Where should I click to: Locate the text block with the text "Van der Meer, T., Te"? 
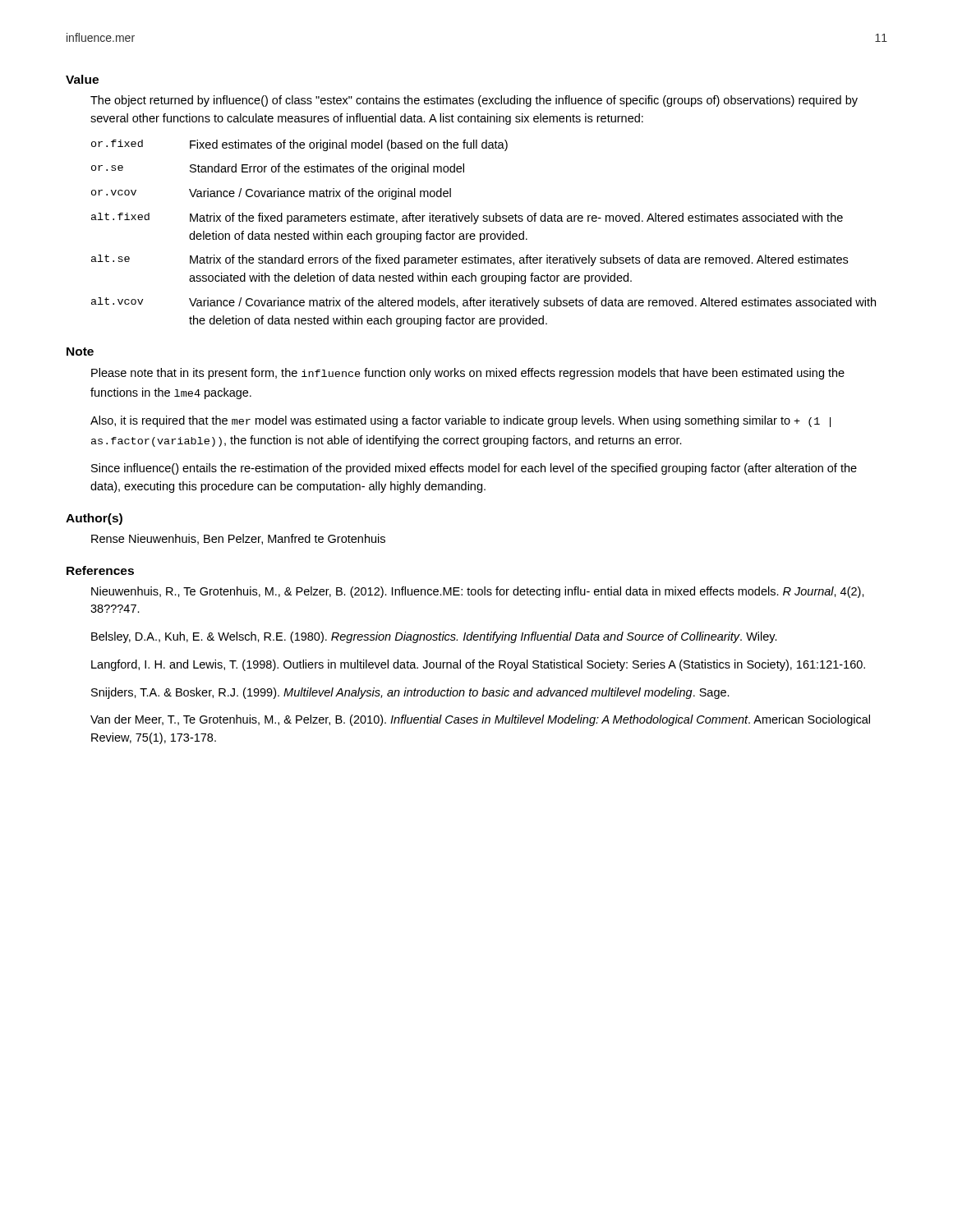[481, 729]
